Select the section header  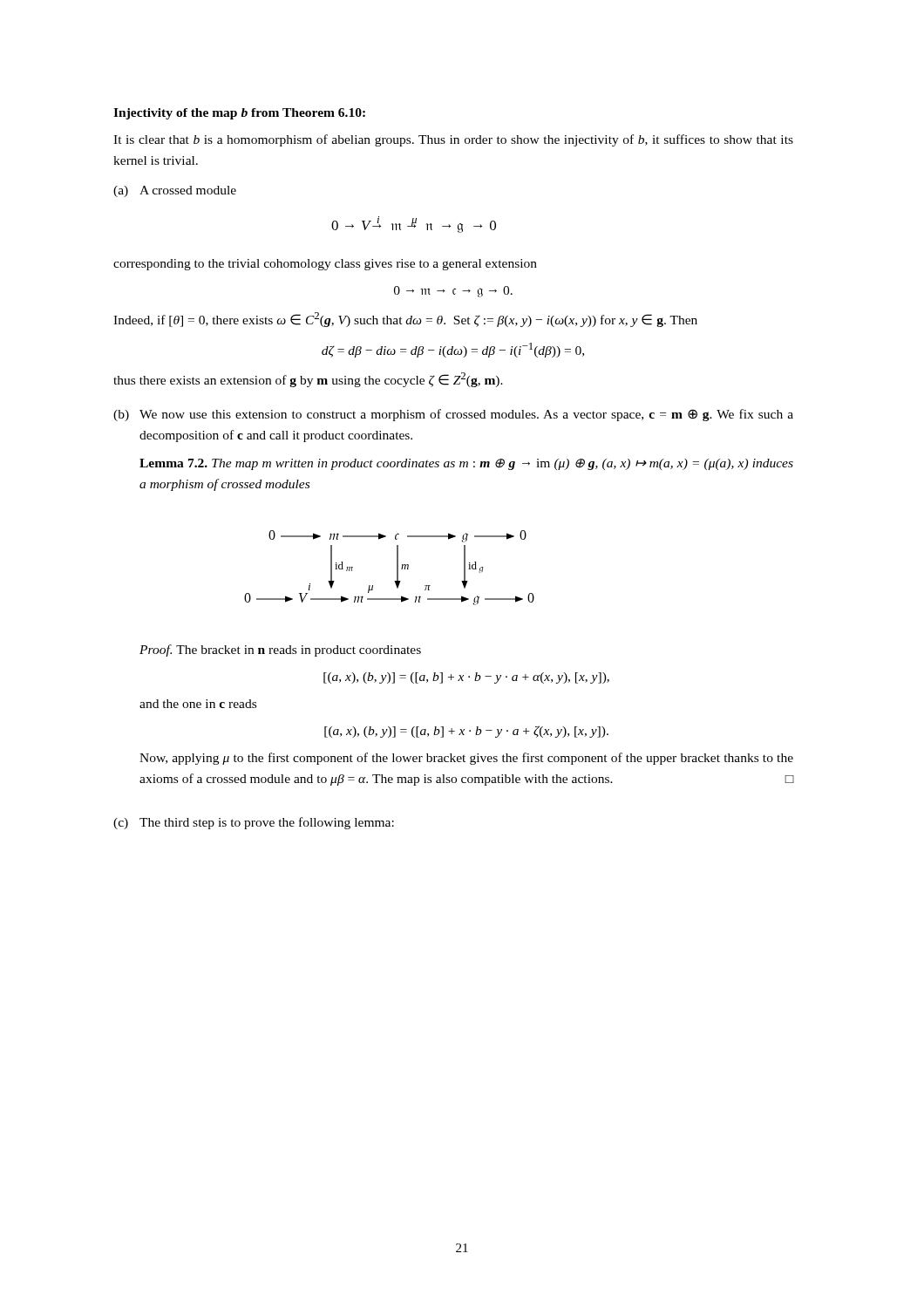tap(240, 112)
